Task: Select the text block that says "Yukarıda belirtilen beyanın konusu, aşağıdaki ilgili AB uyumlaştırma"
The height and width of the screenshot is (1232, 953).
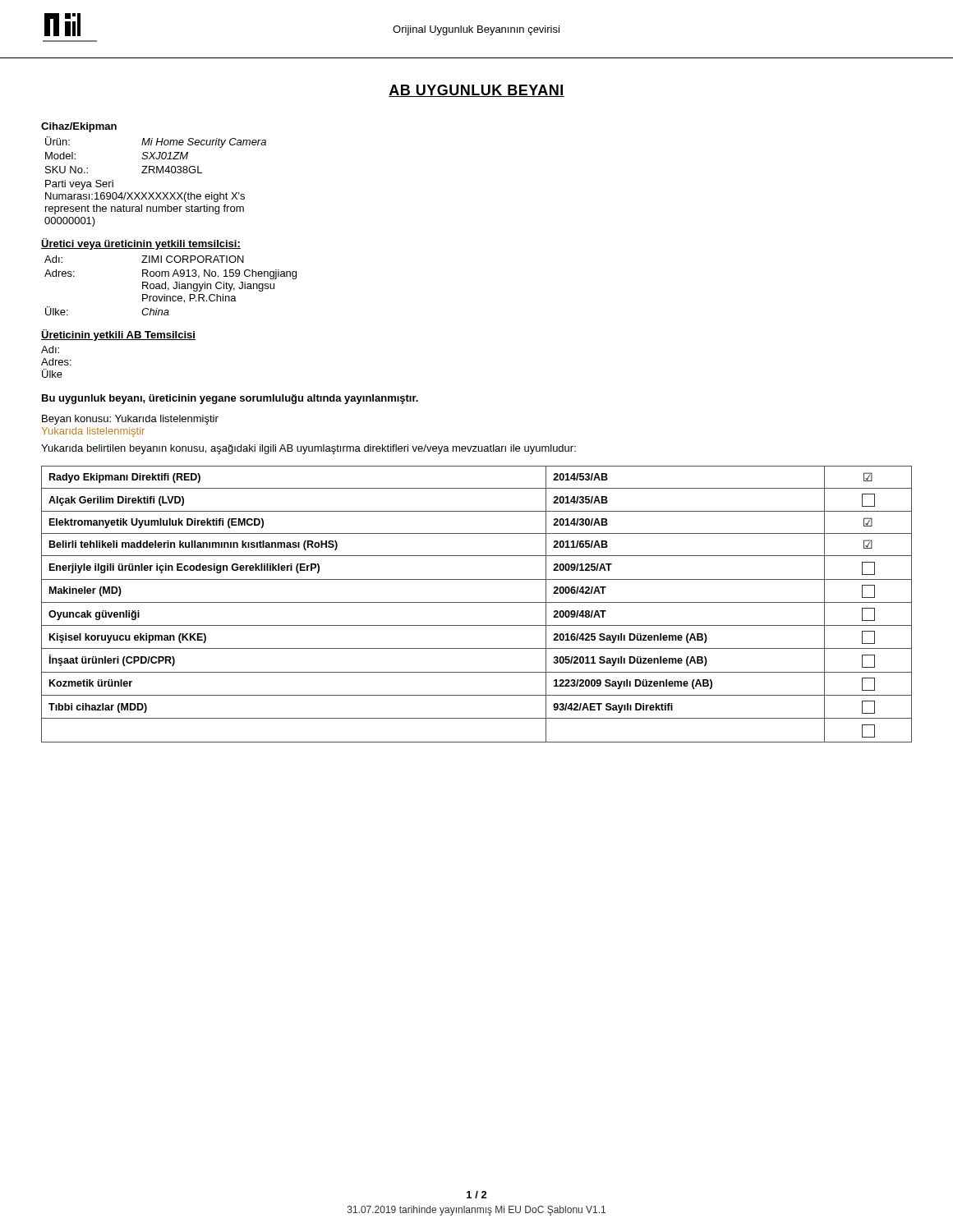Action: pos(309,448)
